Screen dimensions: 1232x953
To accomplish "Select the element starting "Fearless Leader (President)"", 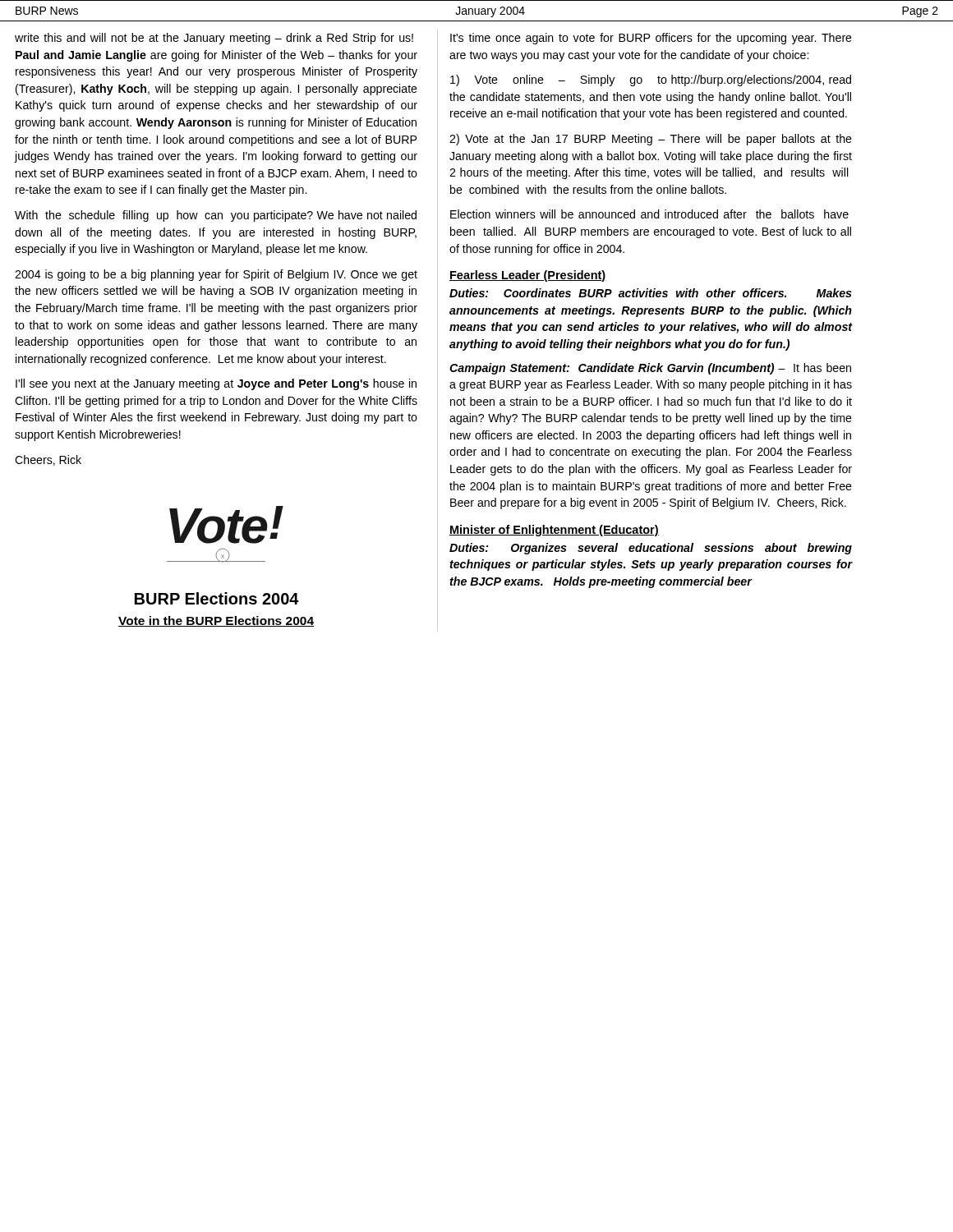I will (528, 275).
